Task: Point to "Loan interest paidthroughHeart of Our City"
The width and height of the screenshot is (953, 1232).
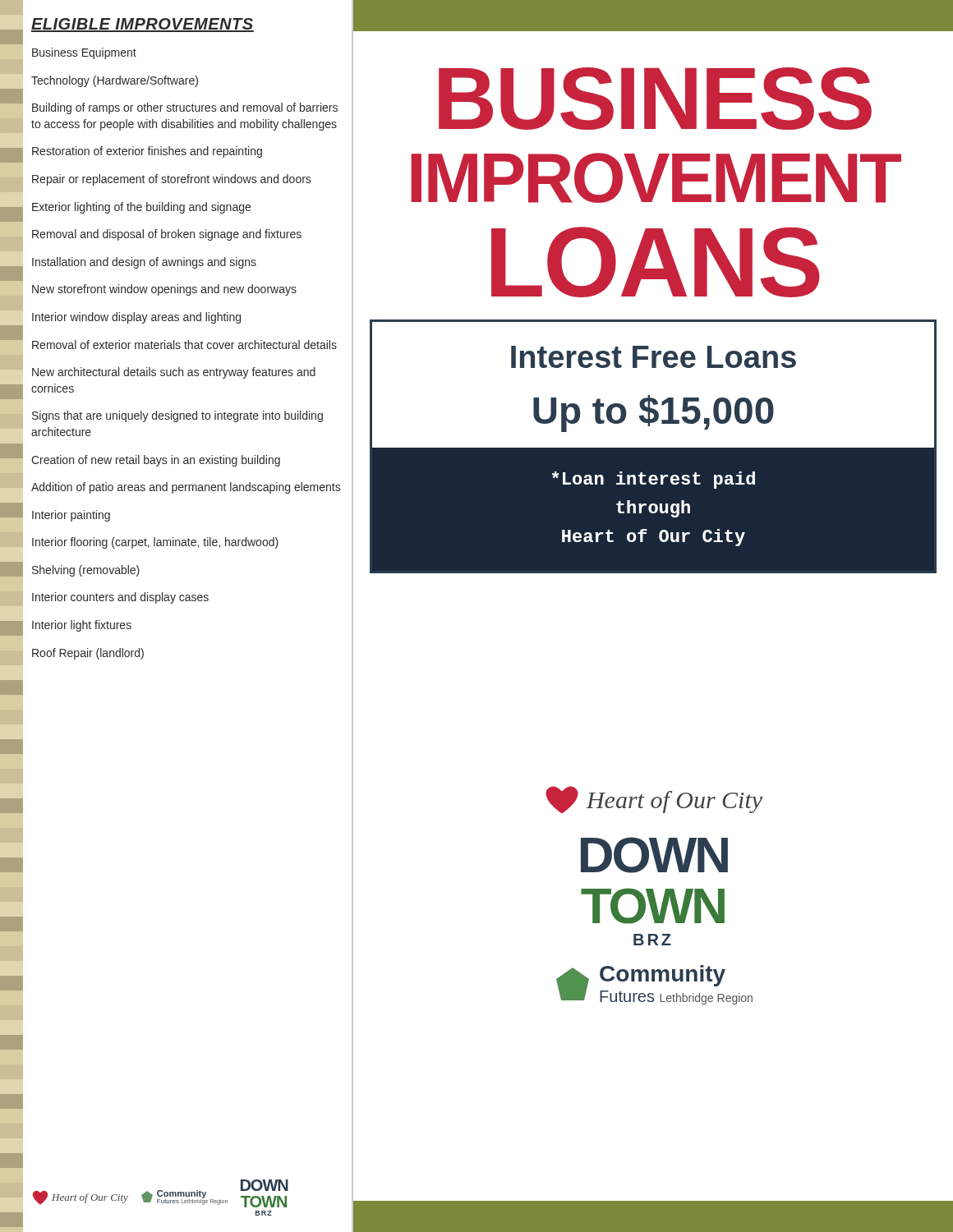Action: (x=653, y=509)
